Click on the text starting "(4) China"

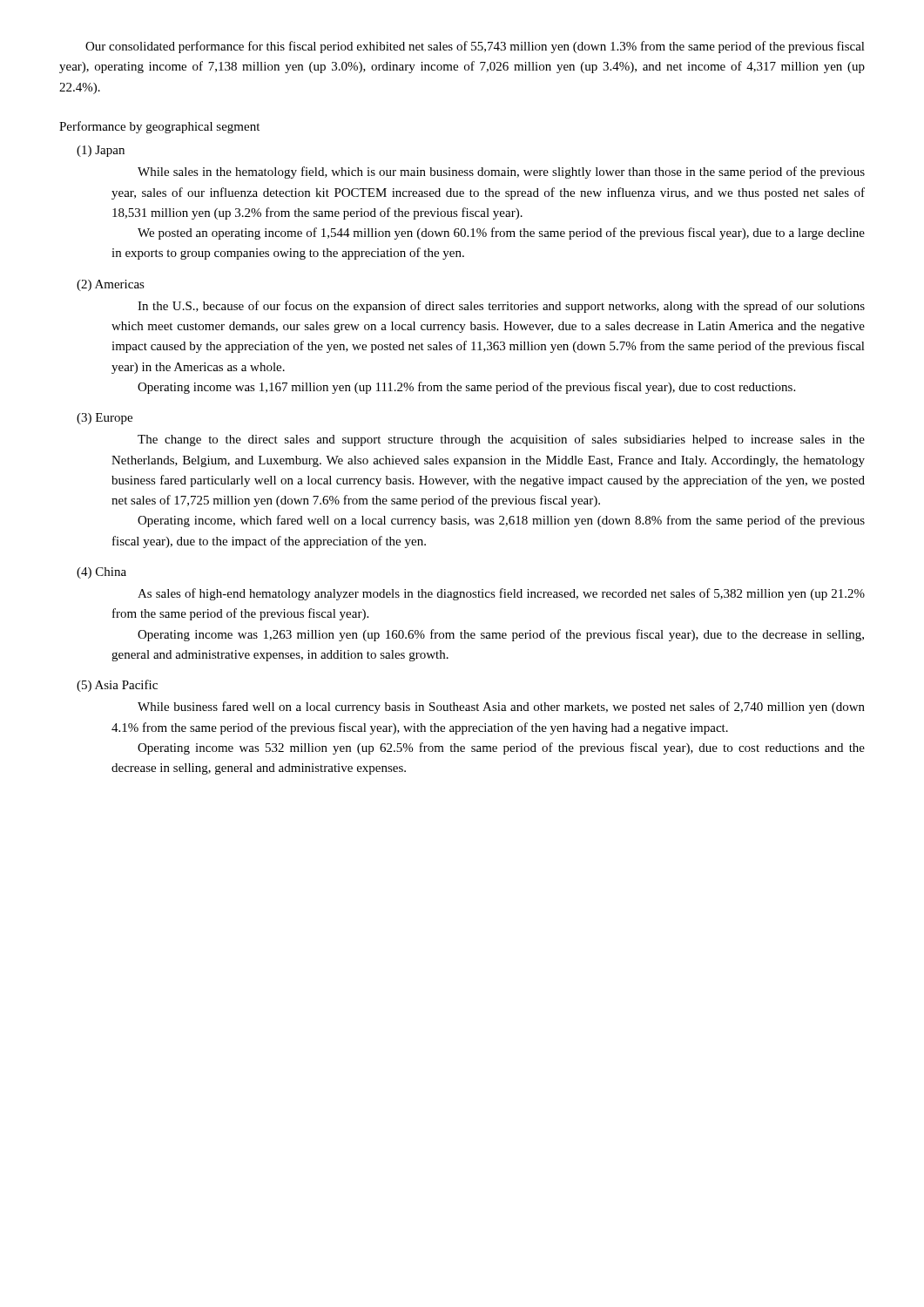click(x=101, y=571)
